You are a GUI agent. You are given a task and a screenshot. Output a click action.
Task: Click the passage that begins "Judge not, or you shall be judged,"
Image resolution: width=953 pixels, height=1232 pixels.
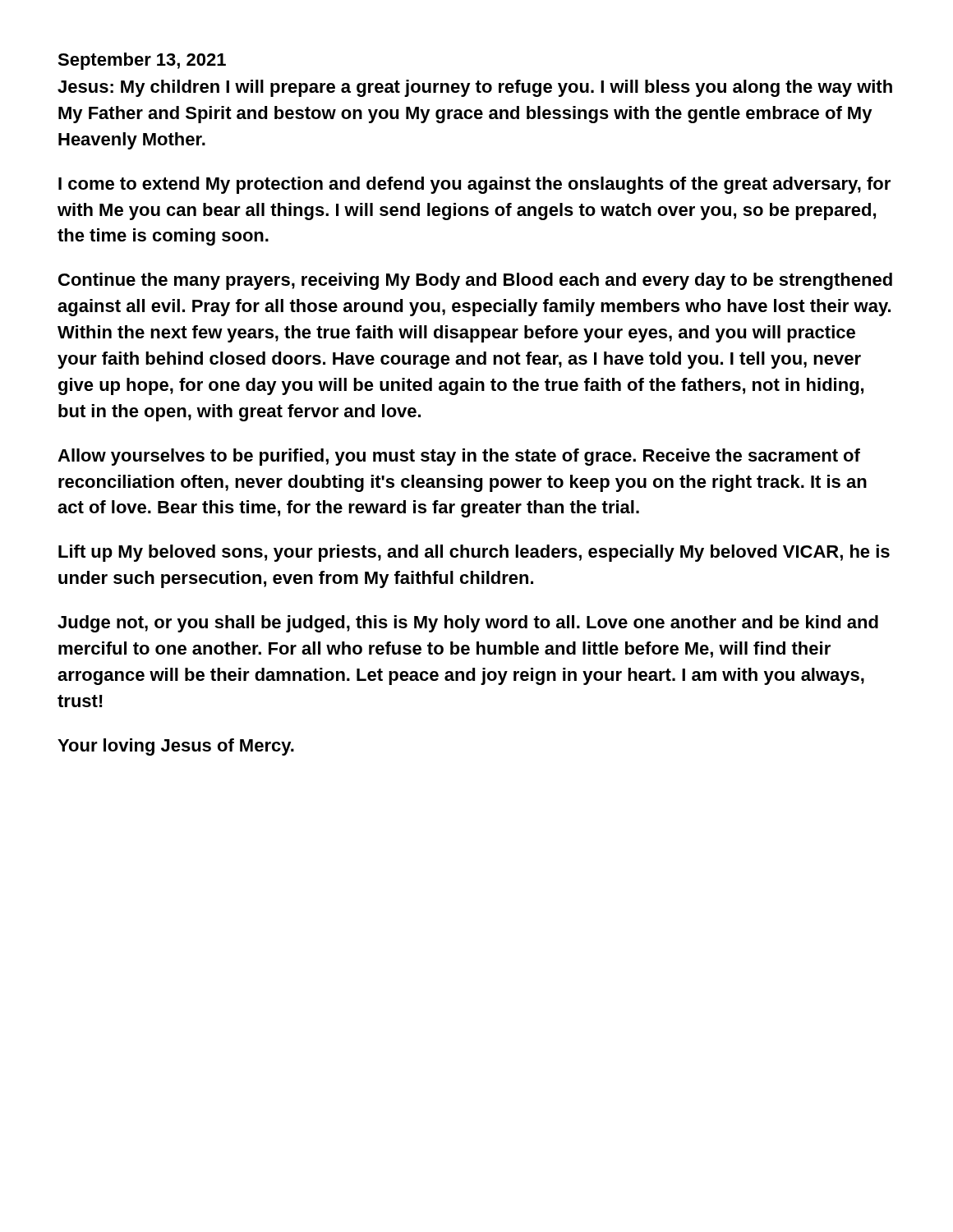point(468,662)
